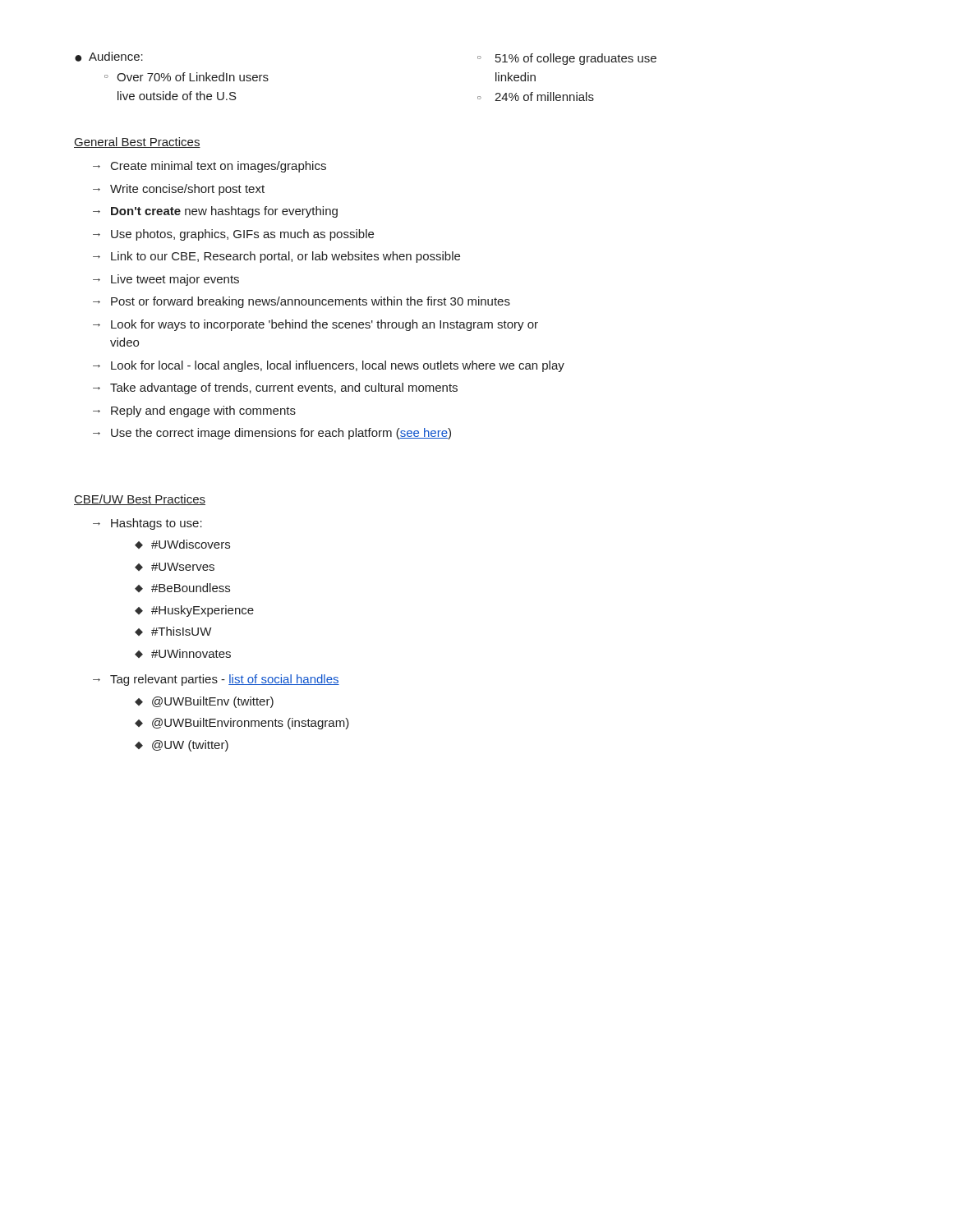Point to the passage starting "◆ @UWBuiltEnvironments (instagram)"
This screenshot has width=953, height=1232.
[242, 724]
